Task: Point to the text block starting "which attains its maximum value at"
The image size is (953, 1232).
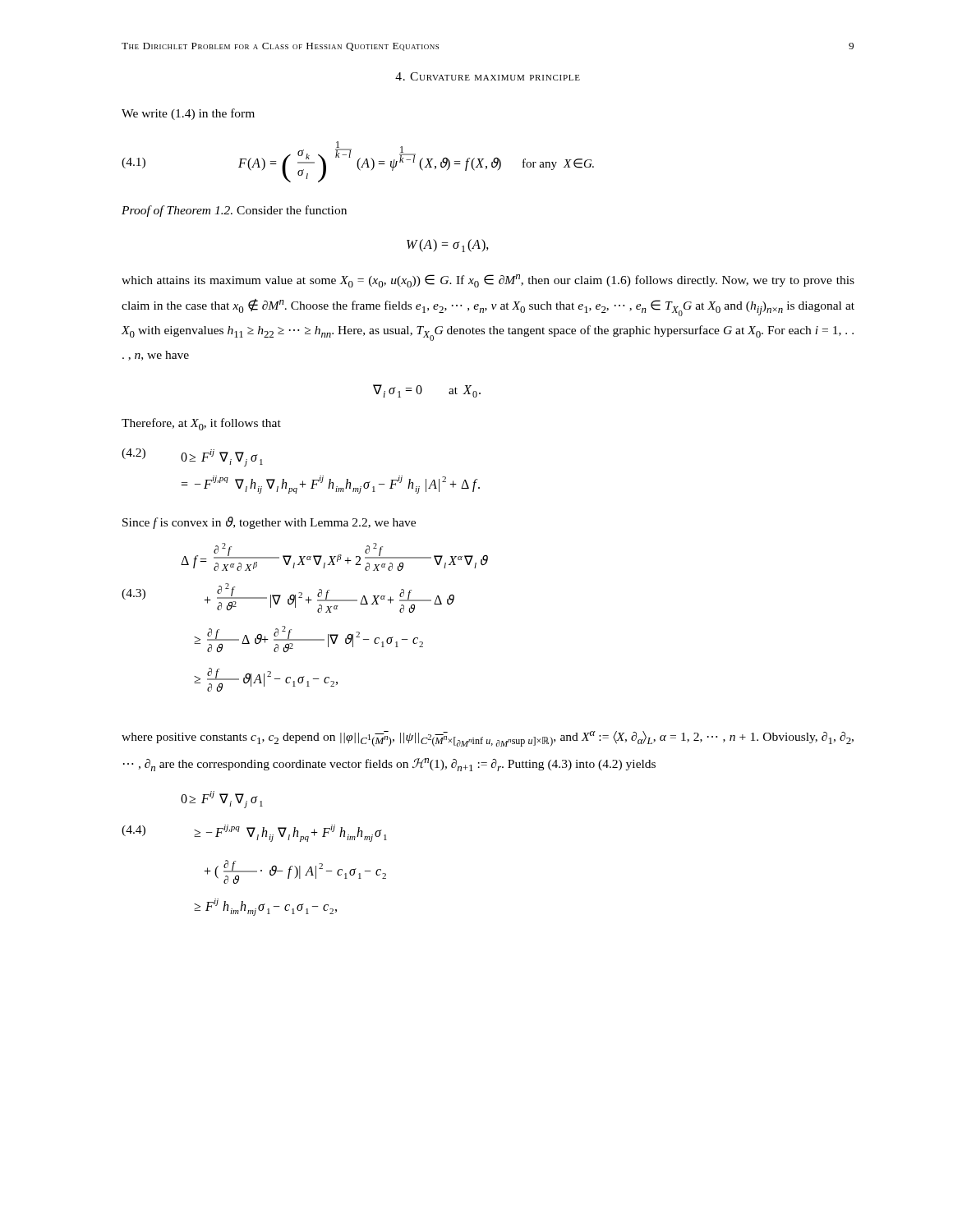Action: (x=488, y=315)
